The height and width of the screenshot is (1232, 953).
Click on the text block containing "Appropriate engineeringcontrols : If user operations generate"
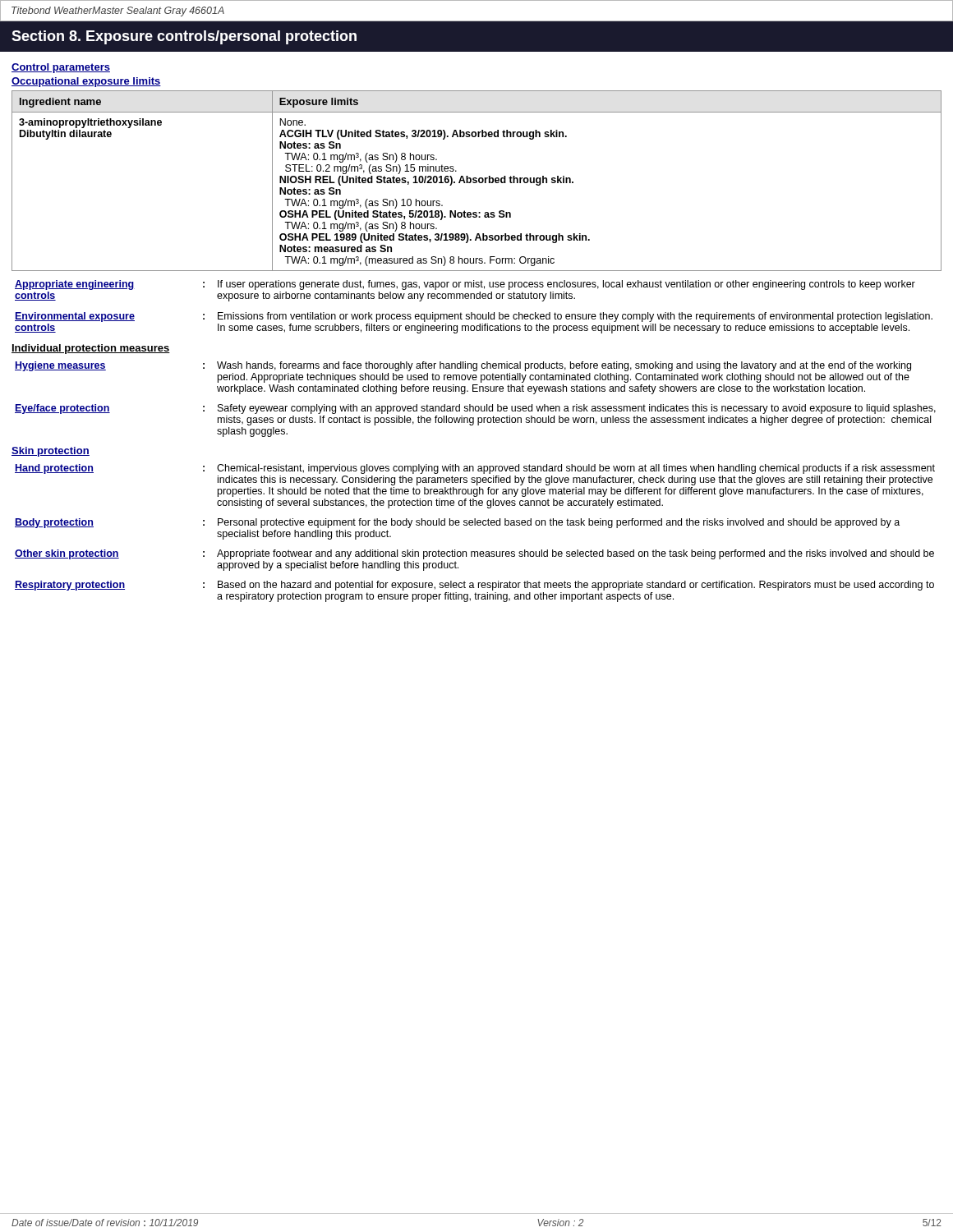[x=476, y=290]
